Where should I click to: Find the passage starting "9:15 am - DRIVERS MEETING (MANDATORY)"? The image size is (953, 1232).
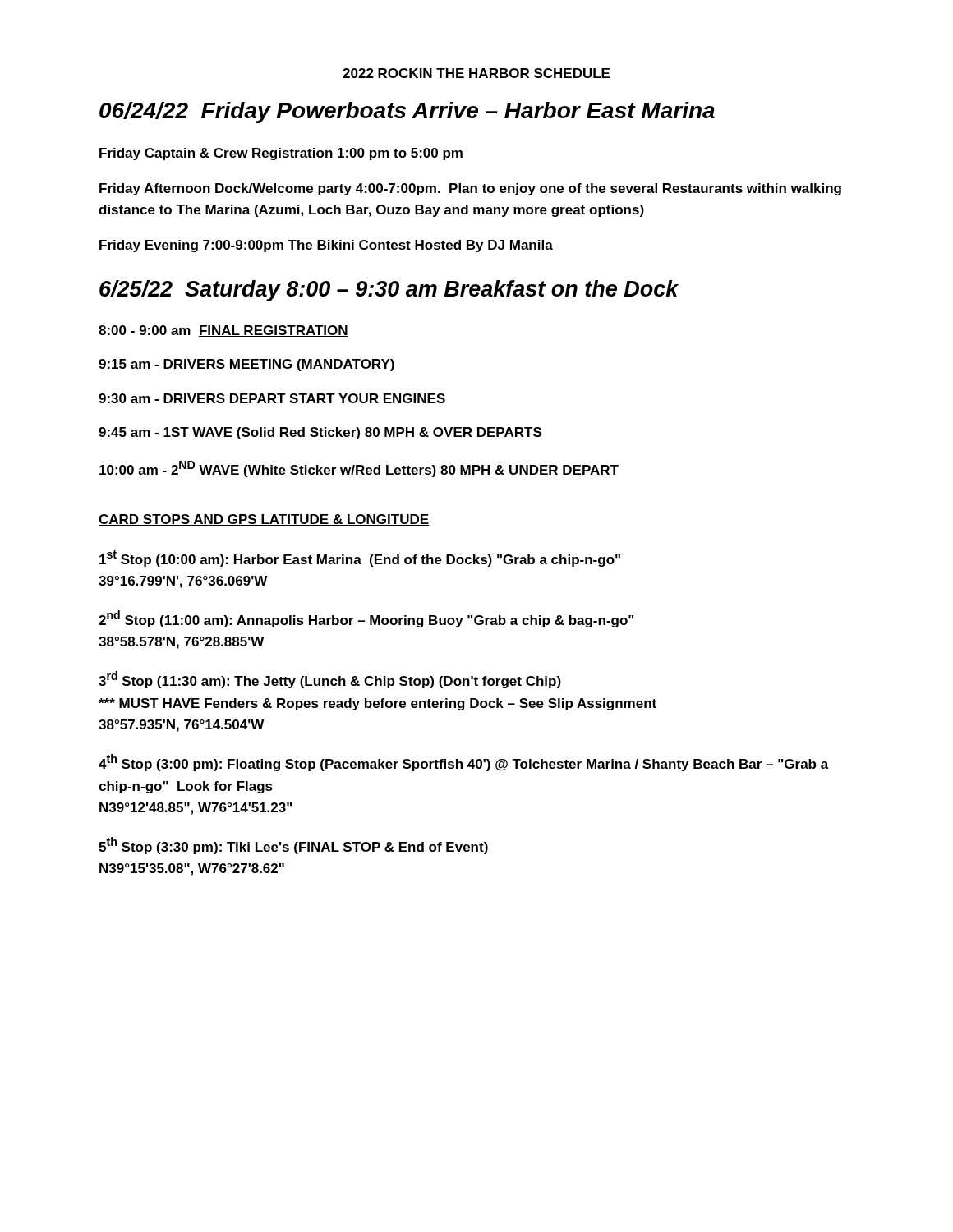pos(247,365)
